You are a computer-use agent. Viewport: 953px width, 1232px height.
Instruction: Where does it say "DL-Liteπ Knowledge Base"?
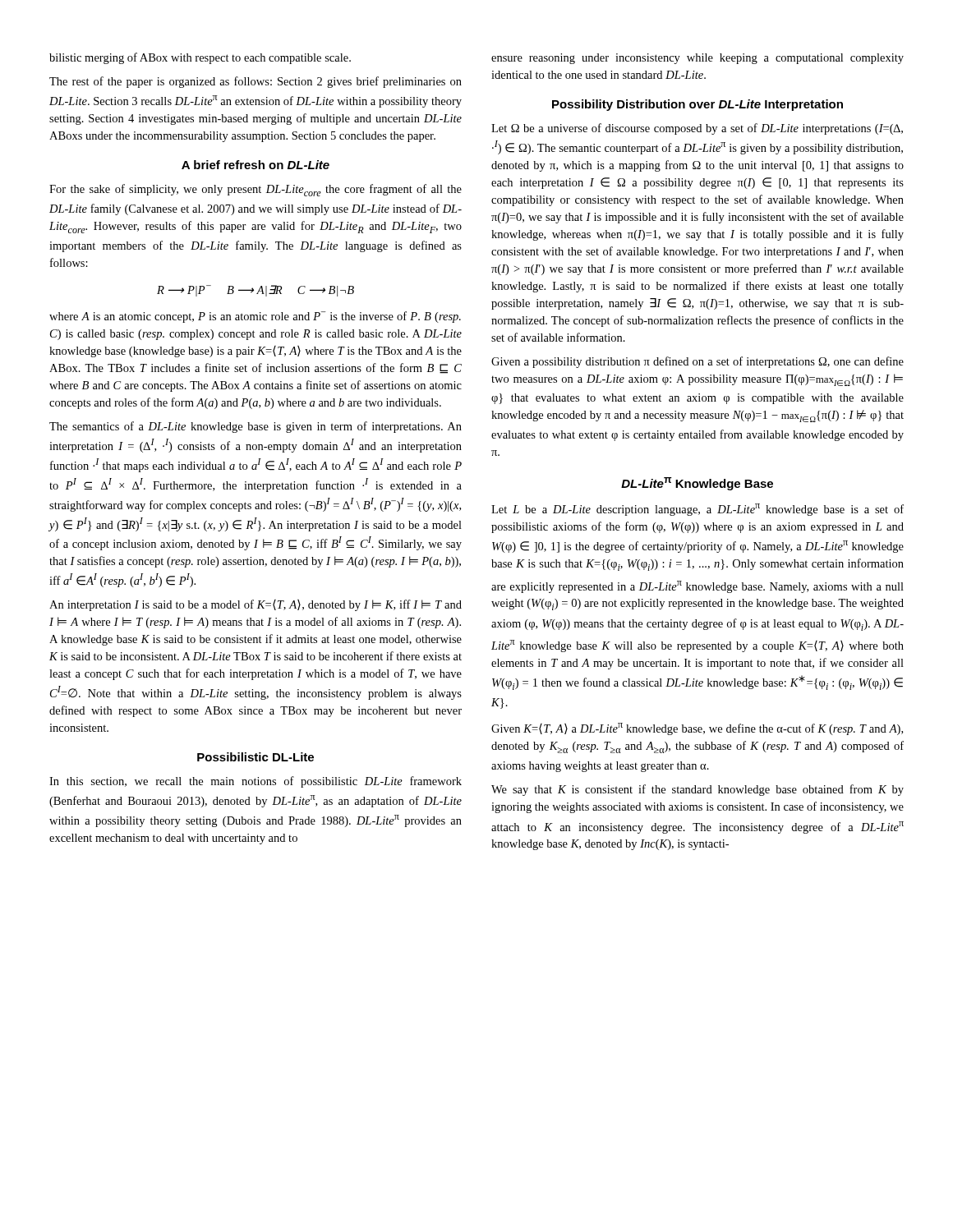click(698, 482)
